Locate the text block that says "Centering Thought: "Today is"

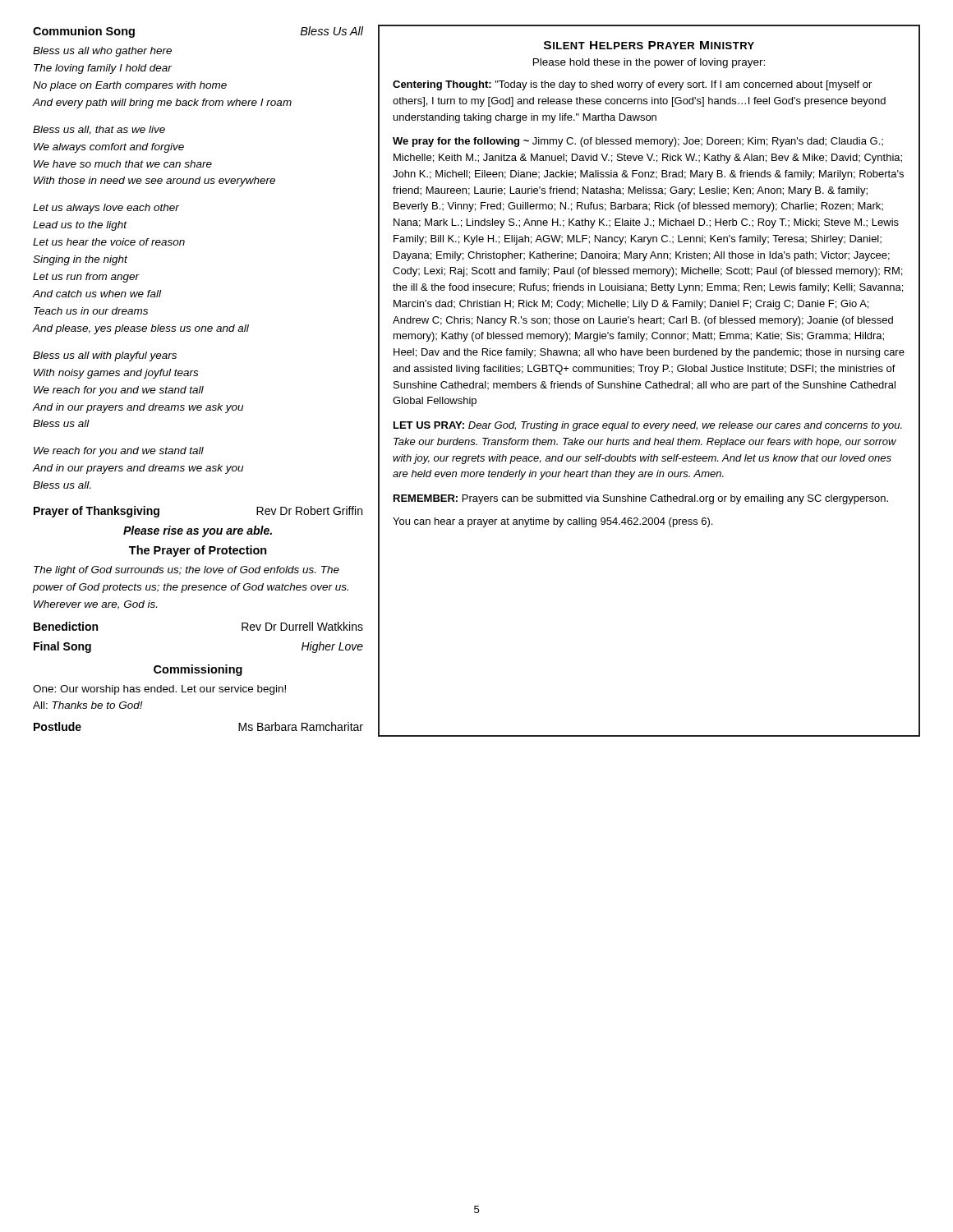click(639, 100)
